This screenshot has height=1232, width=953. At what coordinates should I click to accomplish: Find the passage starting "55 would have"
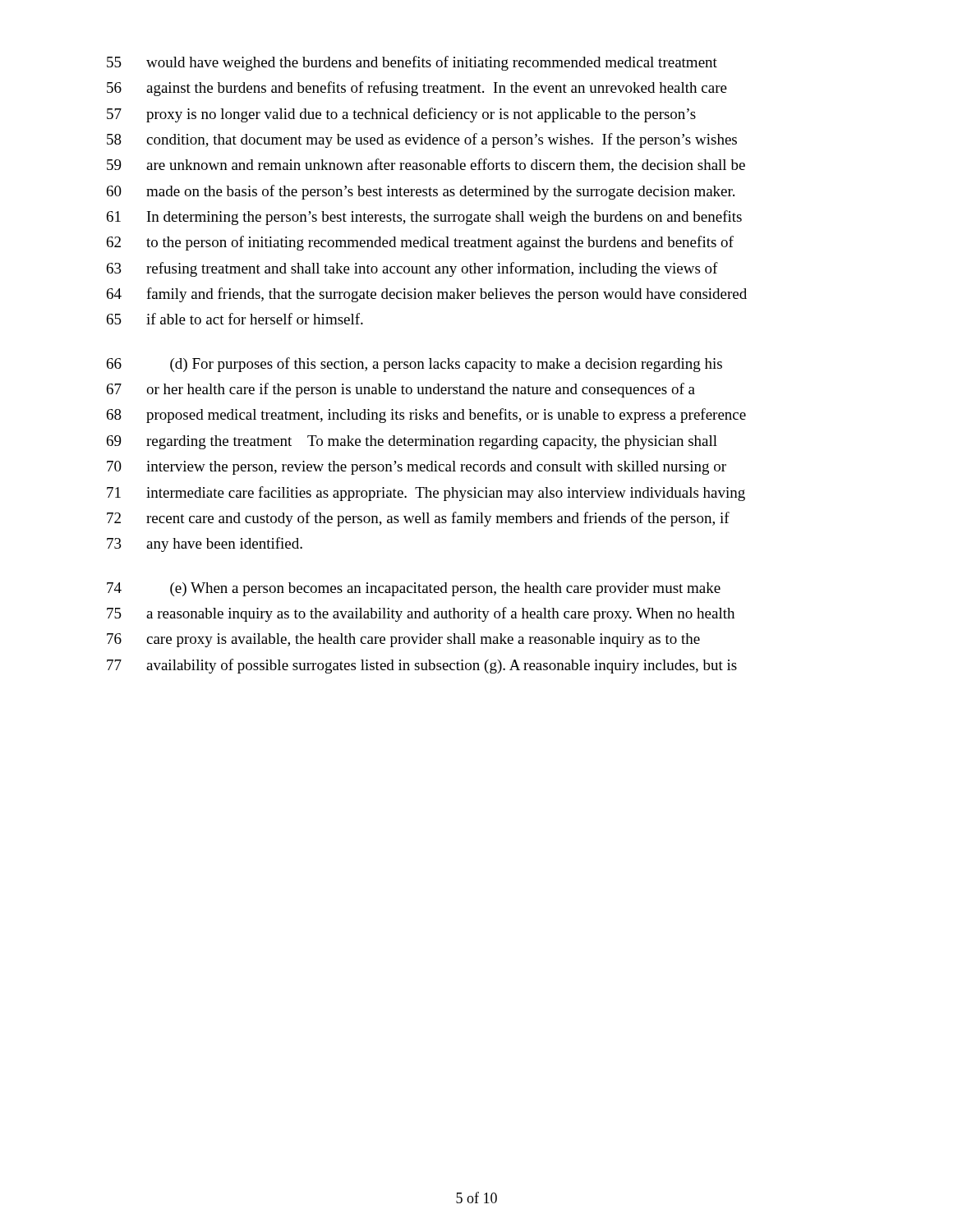pyautogui.click(x=485, y=62)
